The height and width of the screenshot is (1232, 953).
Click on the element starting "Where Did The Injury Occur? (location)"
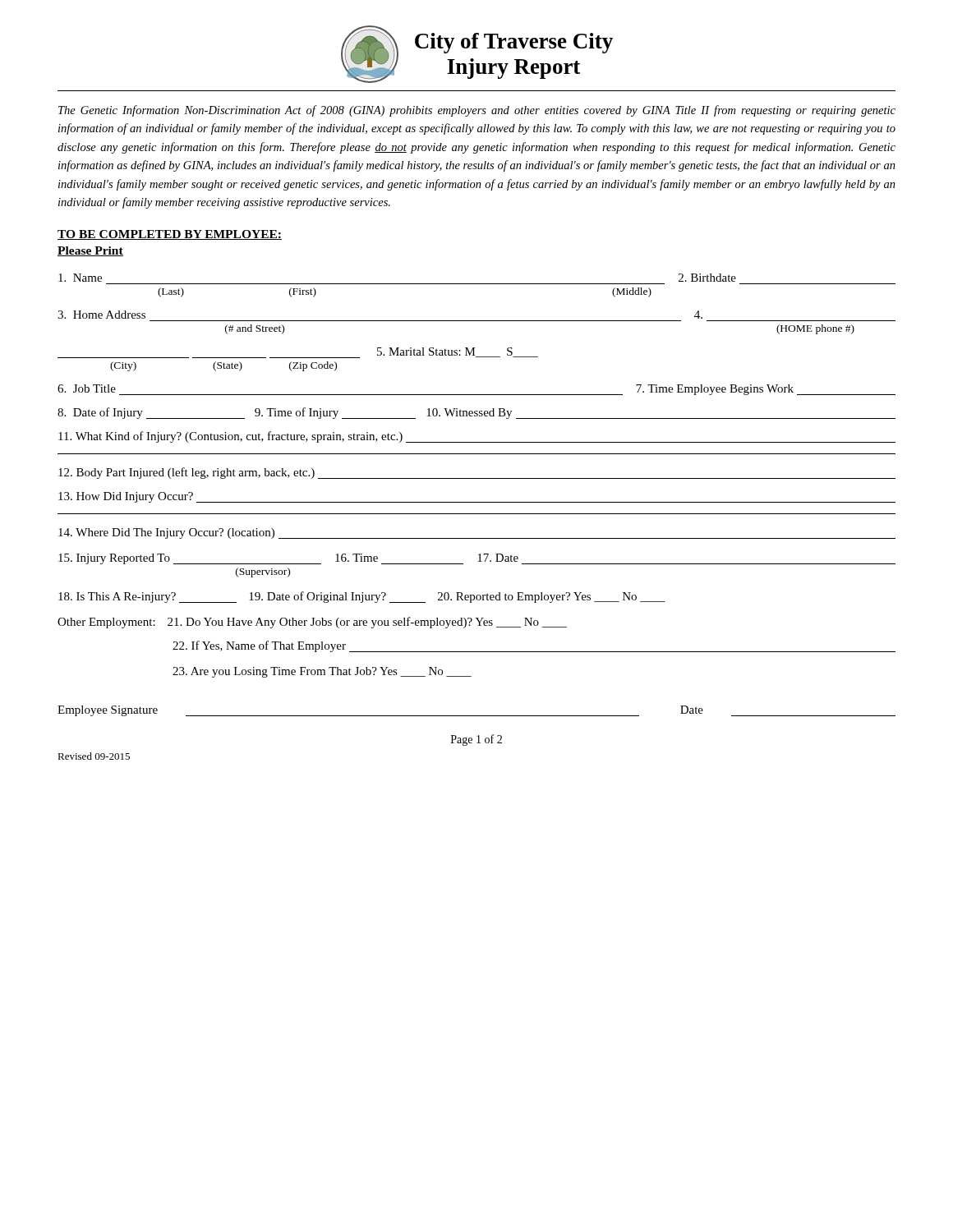(476, 532)
